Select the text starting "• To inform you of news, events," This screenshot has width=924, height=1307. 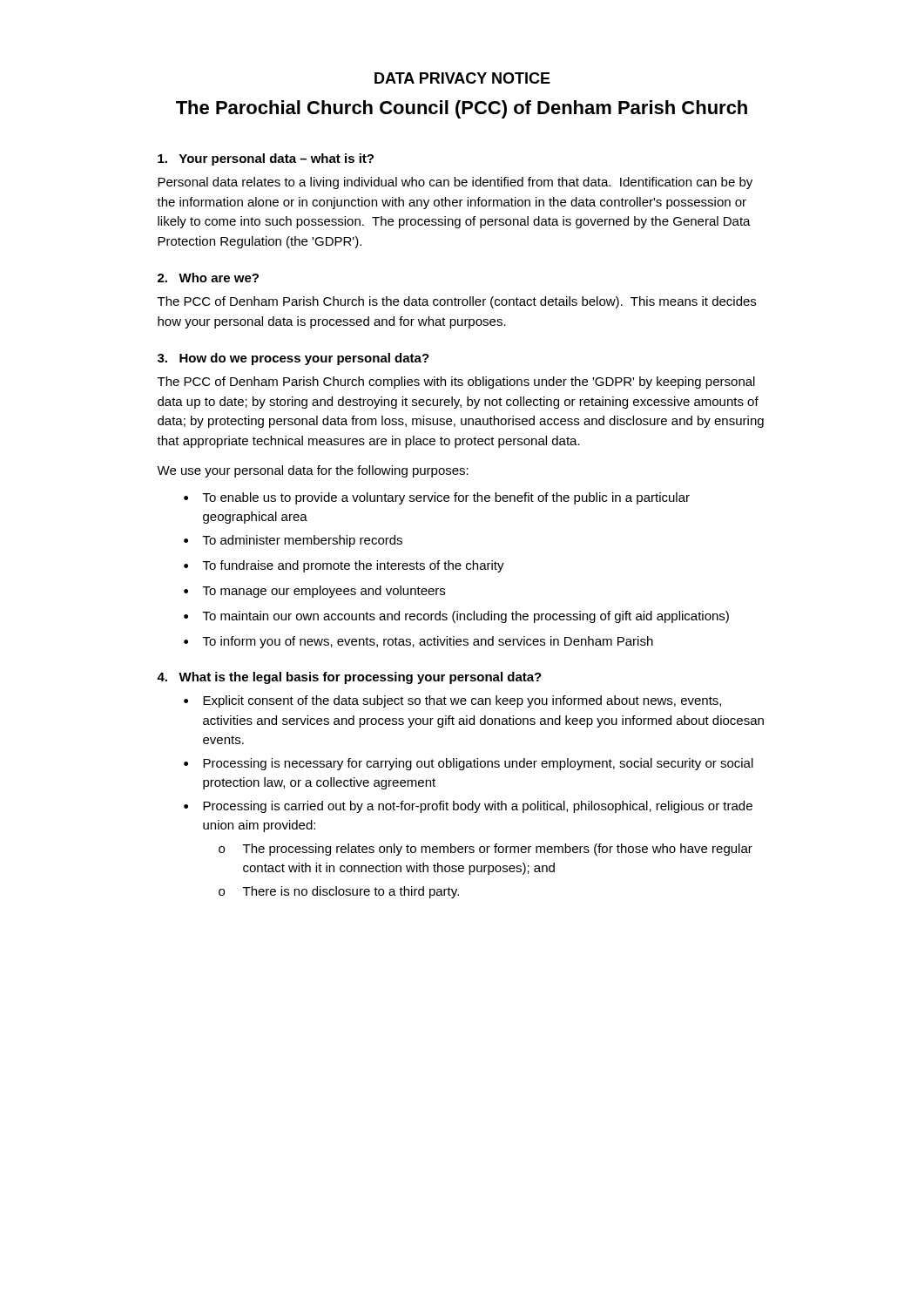tap(475, 643)
